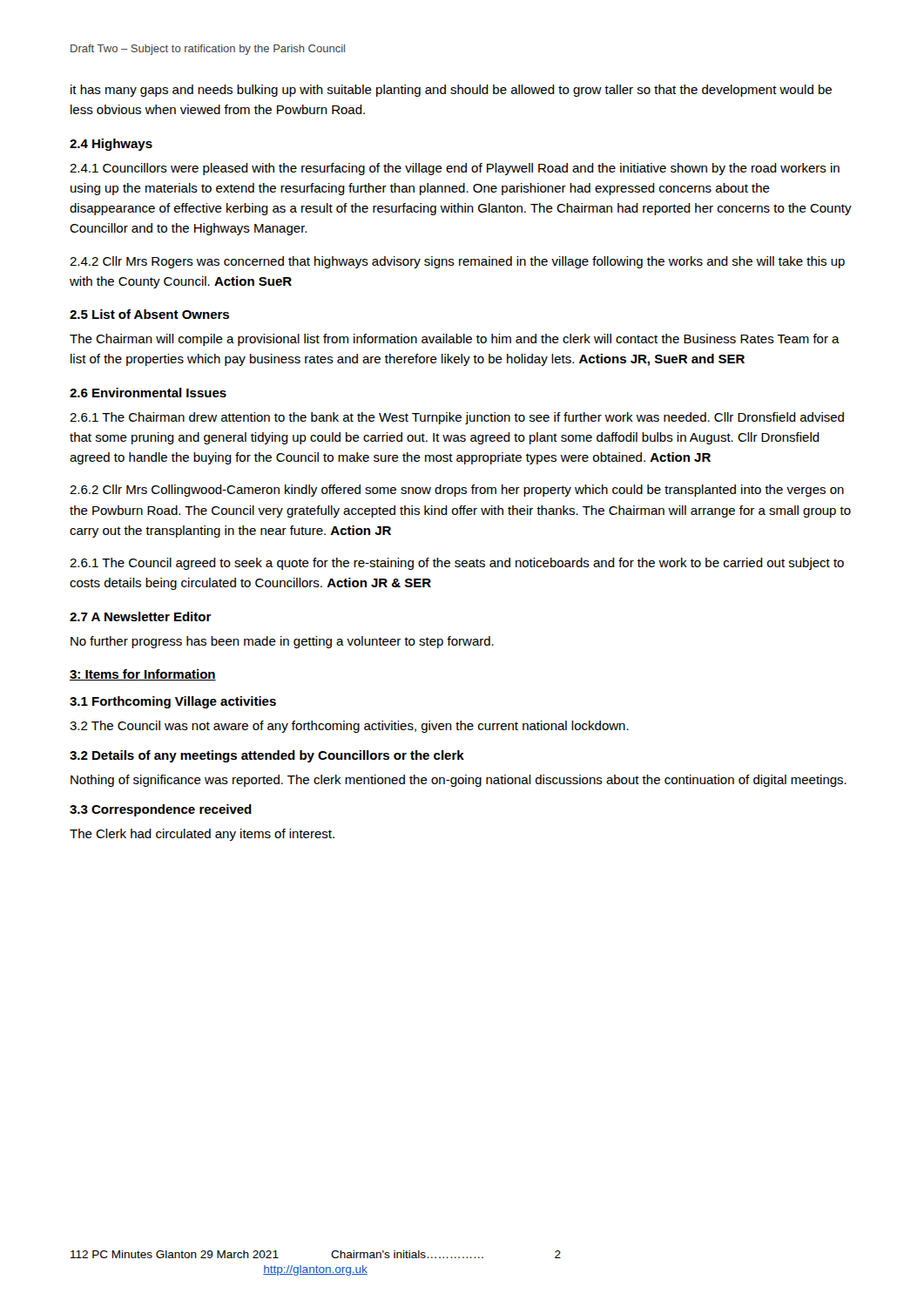Image resolution: width=924 pixels, height=1307 pixels.
Task: Select the text block that says "No further progress has been"
Action: (282, 640)
